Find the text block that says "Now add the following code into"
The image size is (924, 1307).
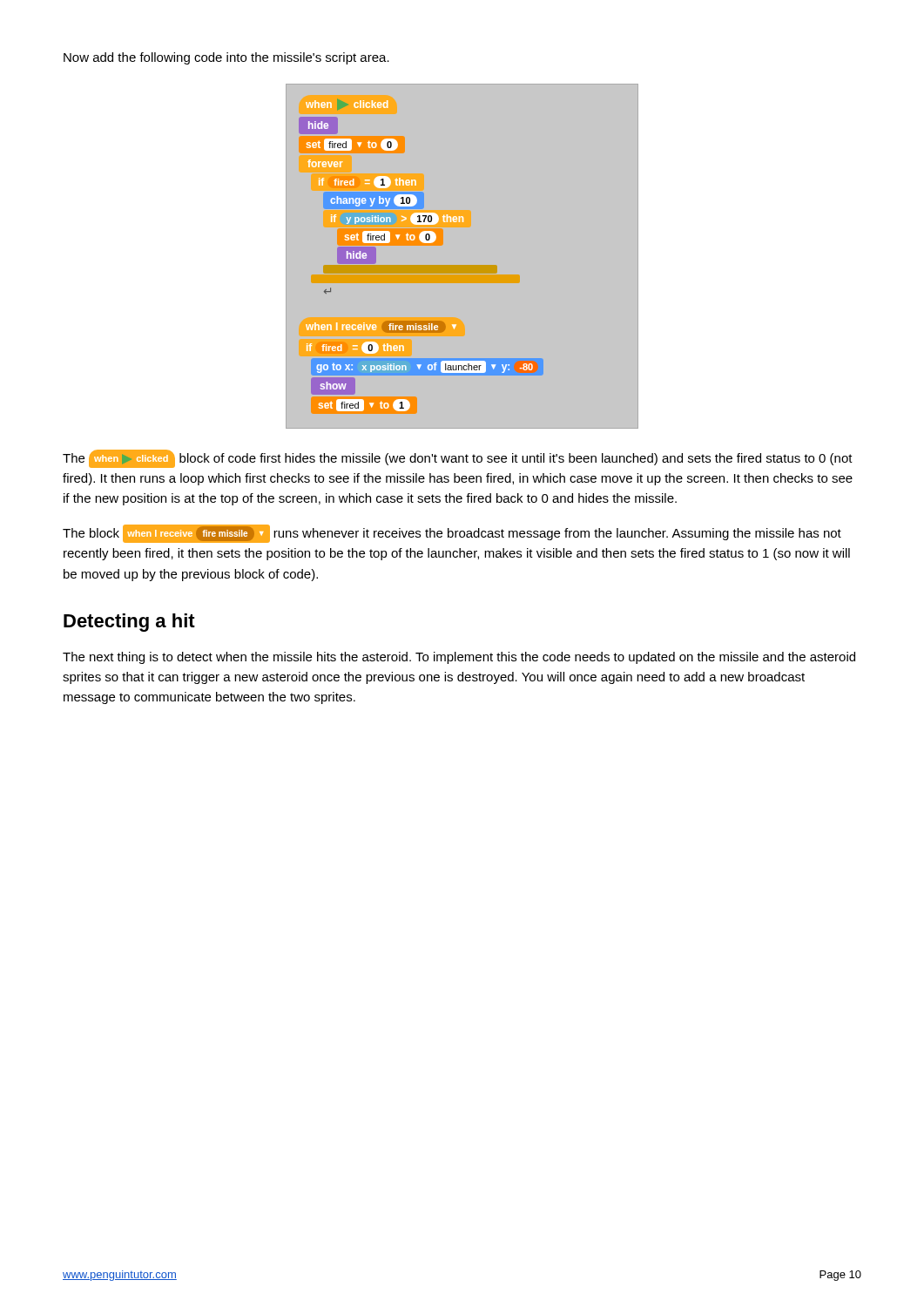click(x=226, y=57)
